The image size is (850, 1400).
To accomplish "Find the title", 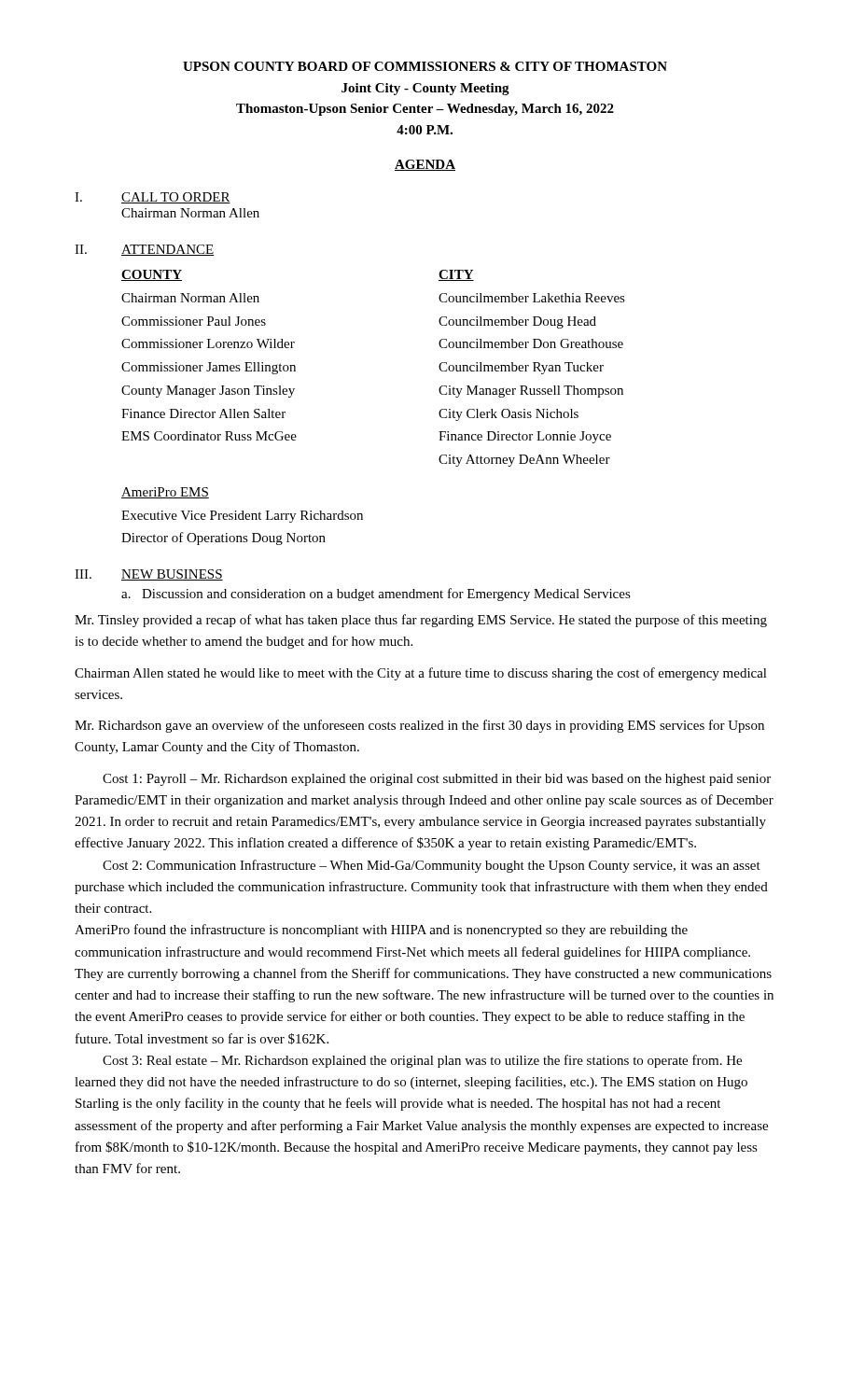I will point(425,98).
